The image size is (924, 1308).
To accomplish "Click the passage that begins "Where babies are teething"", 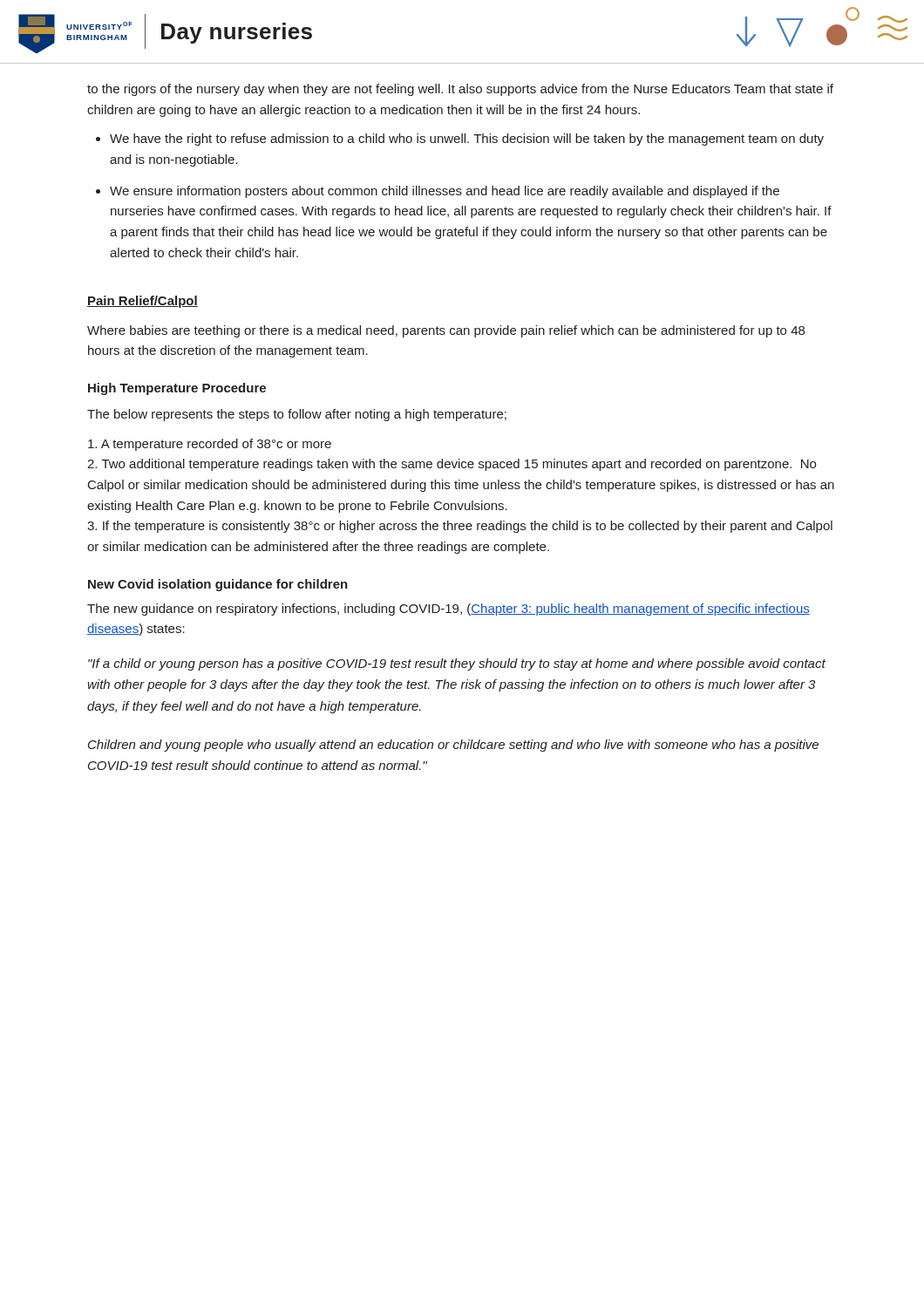I will click(446, 340).
